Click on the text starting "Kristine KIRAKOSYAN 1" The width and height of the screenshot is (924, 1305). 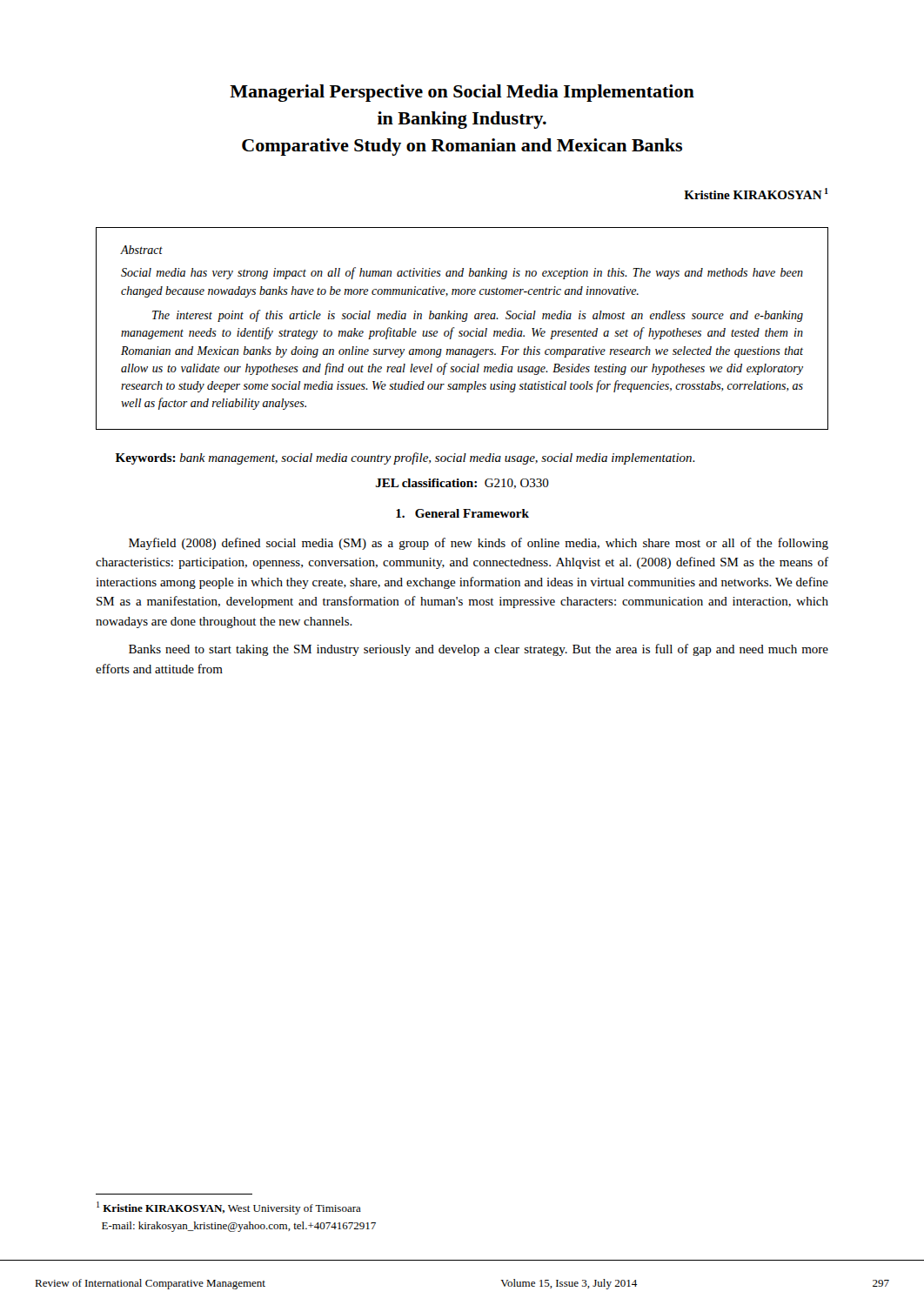click(756, 194)
